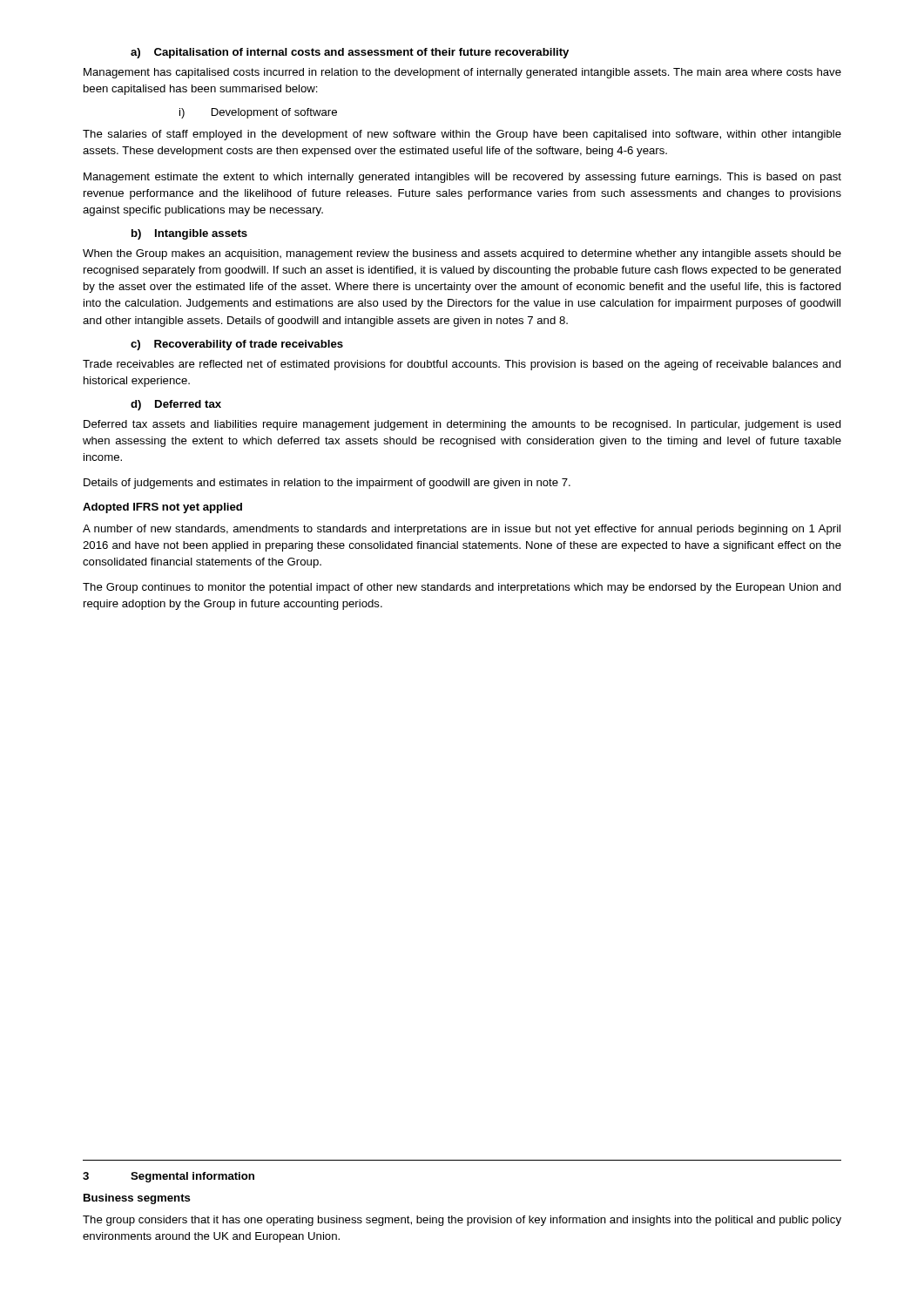Viewport: 924px width, 1307px height.
Task: Select the section header with the text "a) Capitalisation of internal"
Action: click(350, 52)
